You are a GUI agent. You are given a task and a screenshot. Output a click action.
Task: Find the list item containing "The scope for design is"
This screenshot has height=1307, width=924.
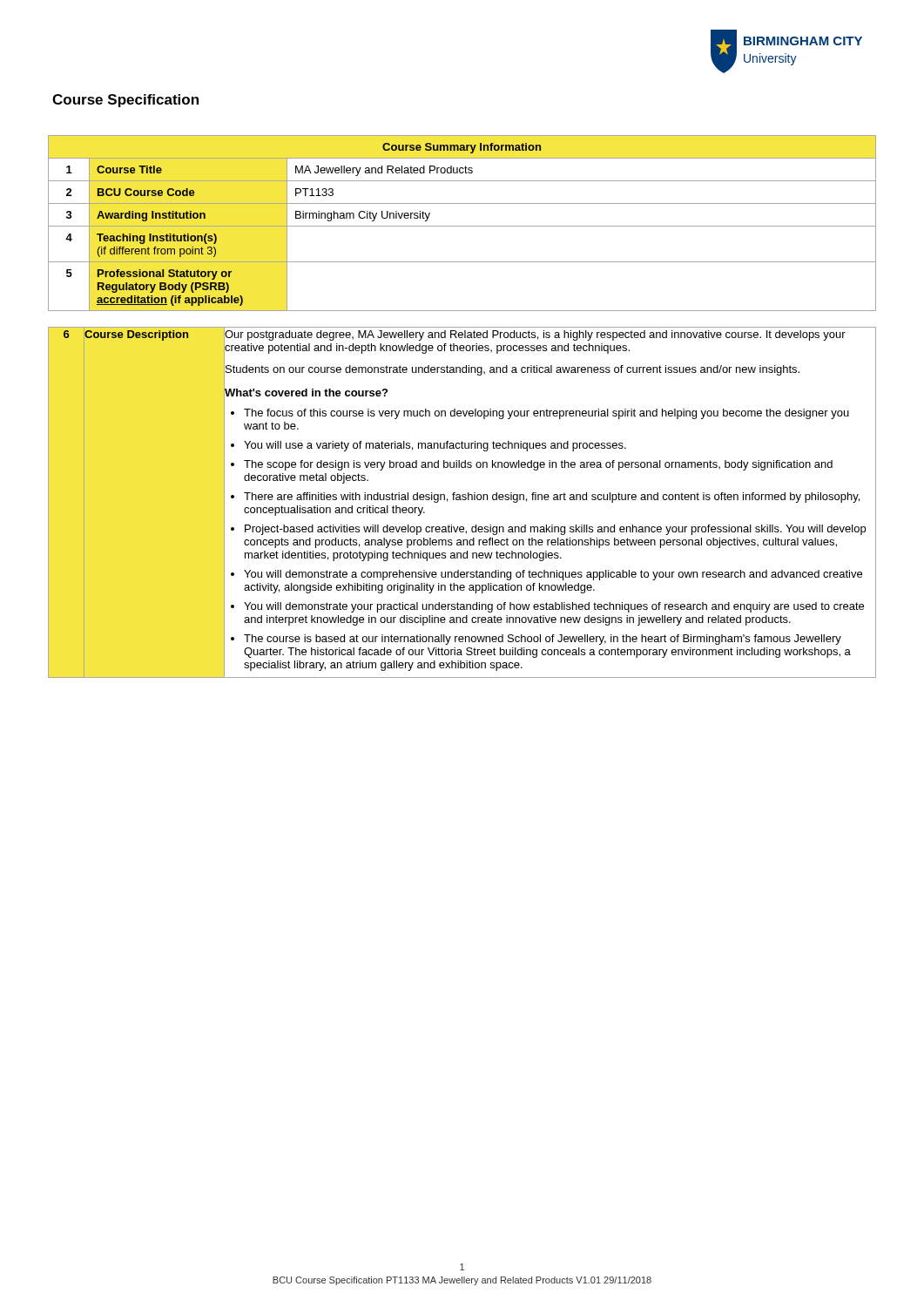(538, 471)
